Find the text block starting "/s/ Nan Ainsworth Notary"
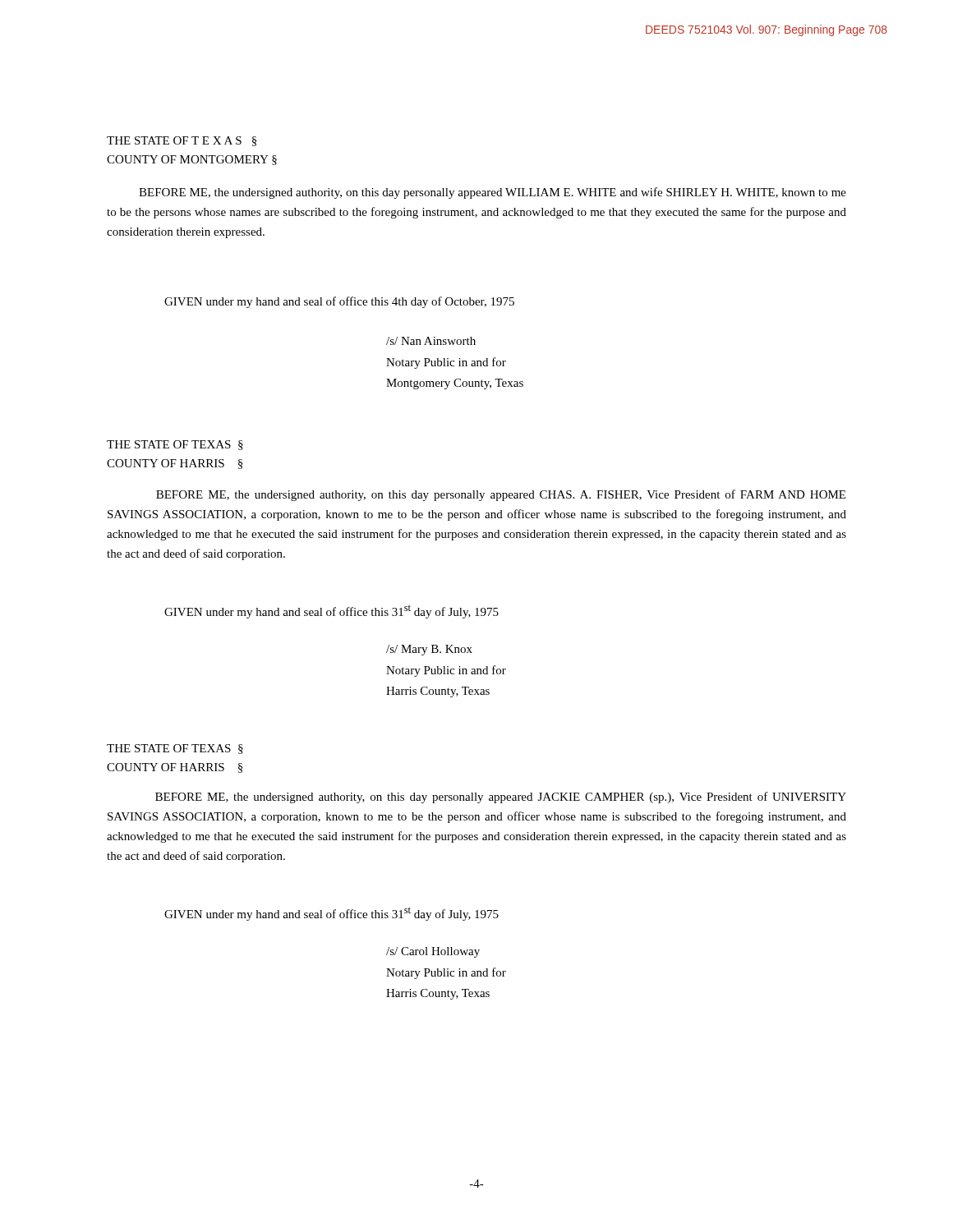 [455, 362]
